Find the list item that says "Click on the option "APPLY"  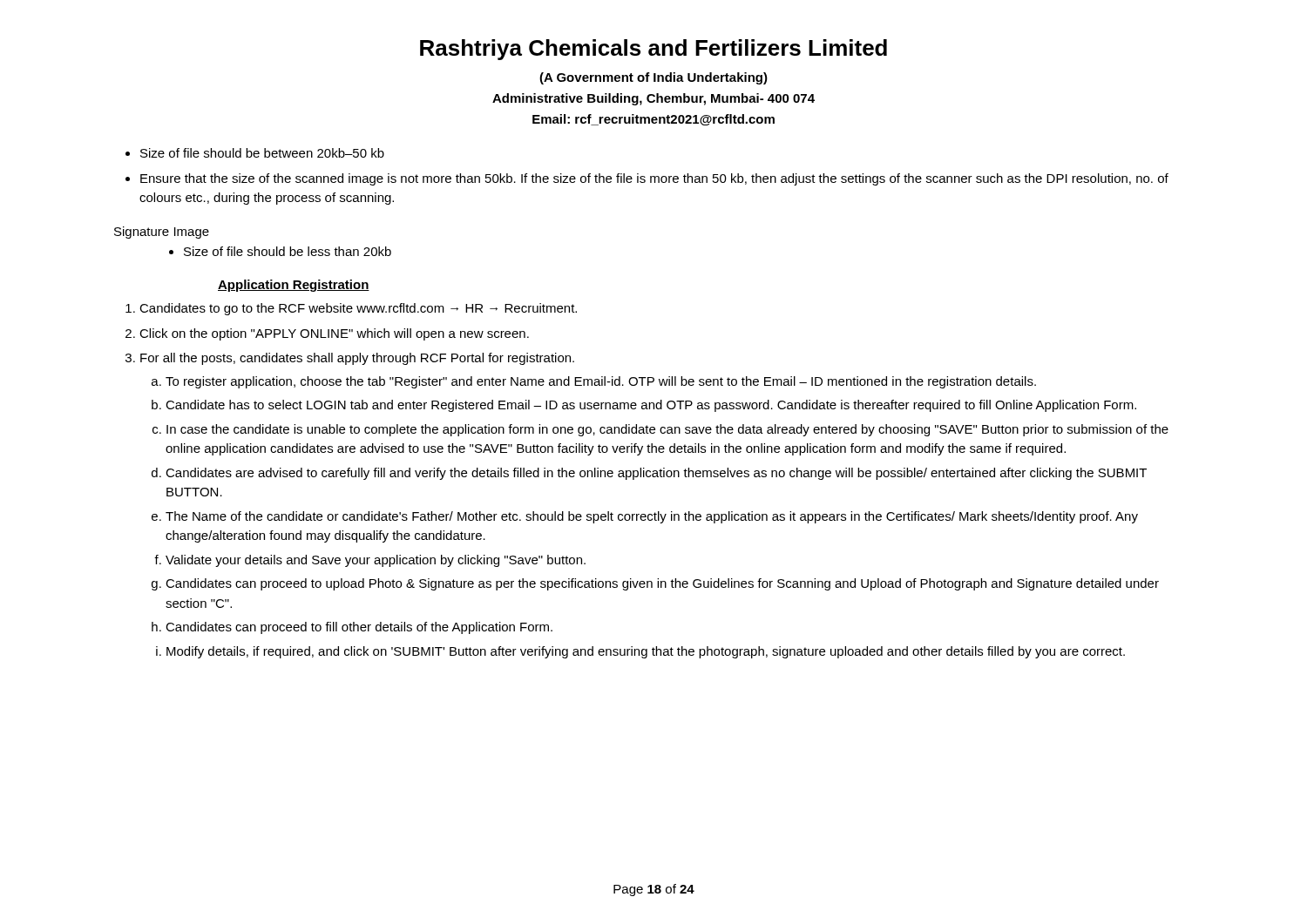click(335, 333)
